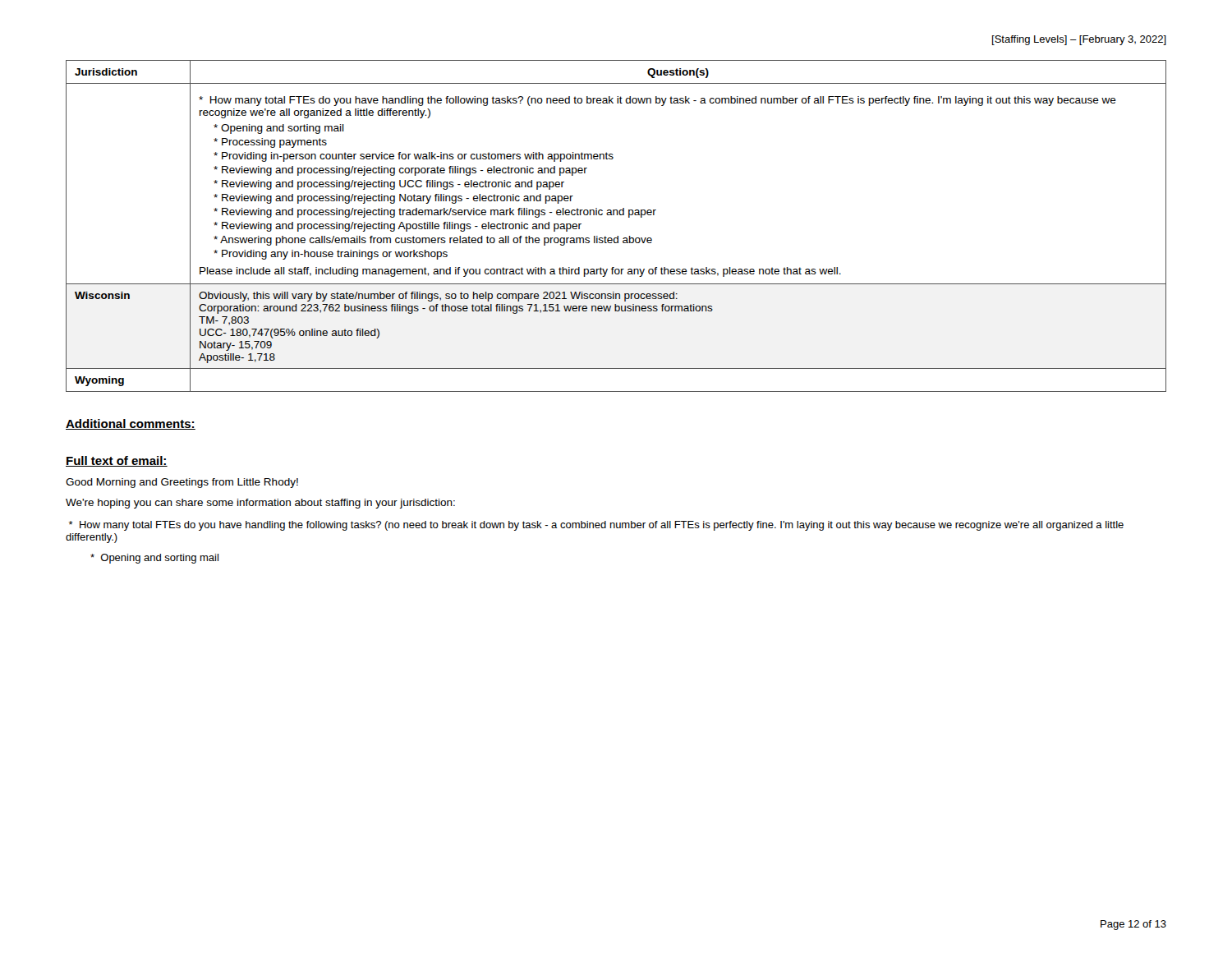Find the table that mentions "* How many"
This screenshot has height=953, width=1232.
pos(616,226)
